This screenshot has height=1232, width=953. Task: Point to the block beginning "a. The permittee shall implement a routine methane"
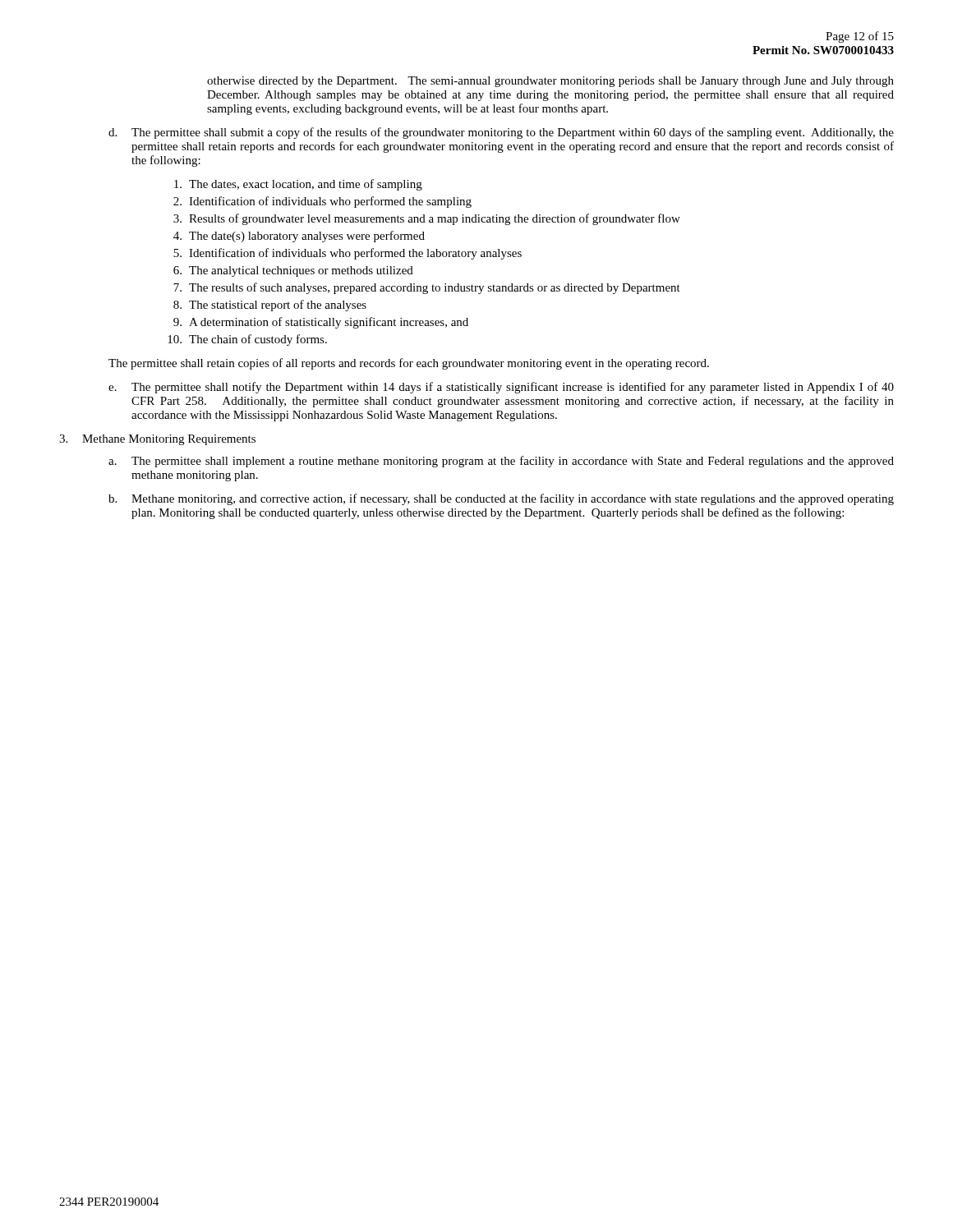click(501, 468)
